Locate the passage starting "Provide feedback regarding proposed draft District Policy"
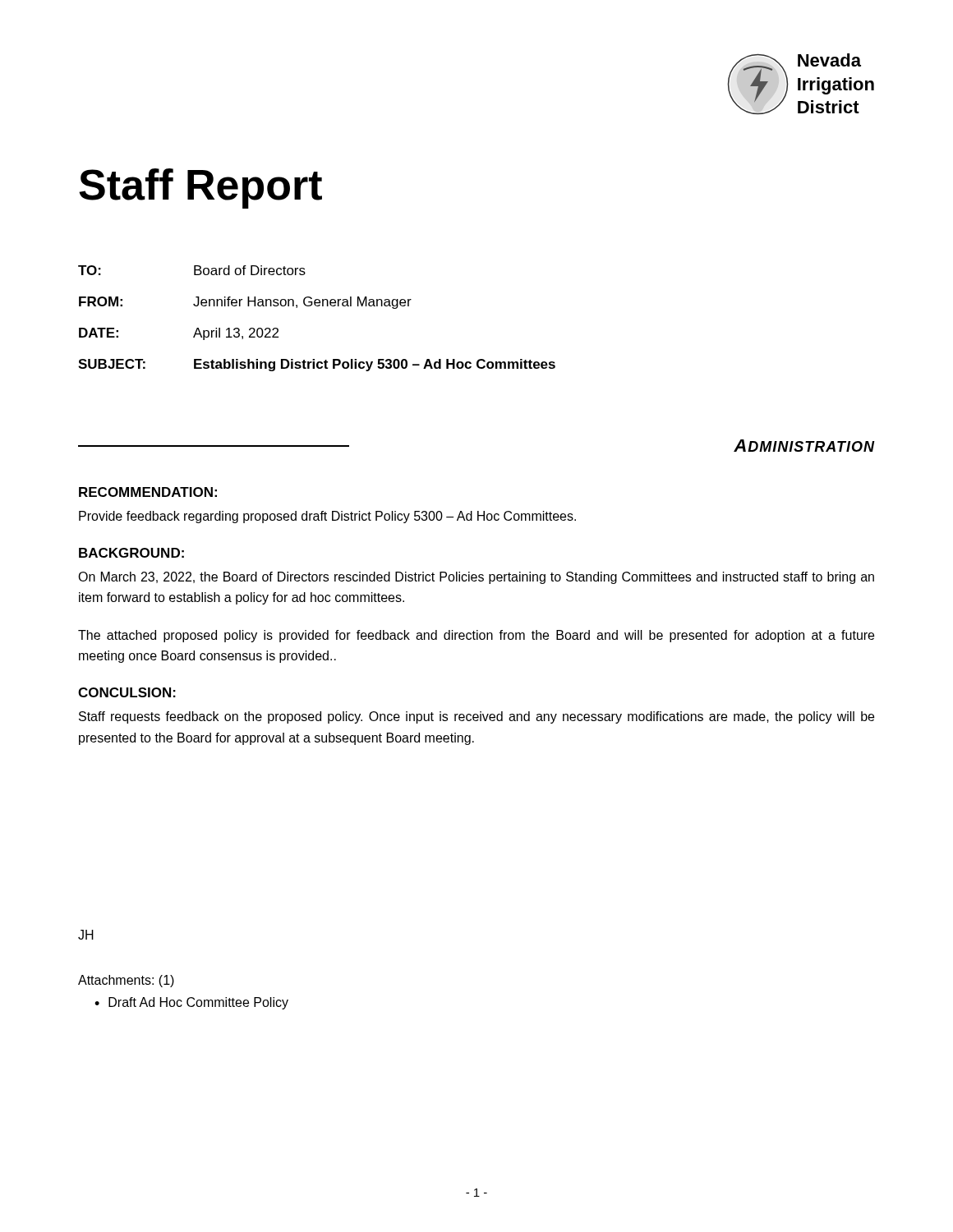The image size is (953, 1232). (x=328, y=516)
